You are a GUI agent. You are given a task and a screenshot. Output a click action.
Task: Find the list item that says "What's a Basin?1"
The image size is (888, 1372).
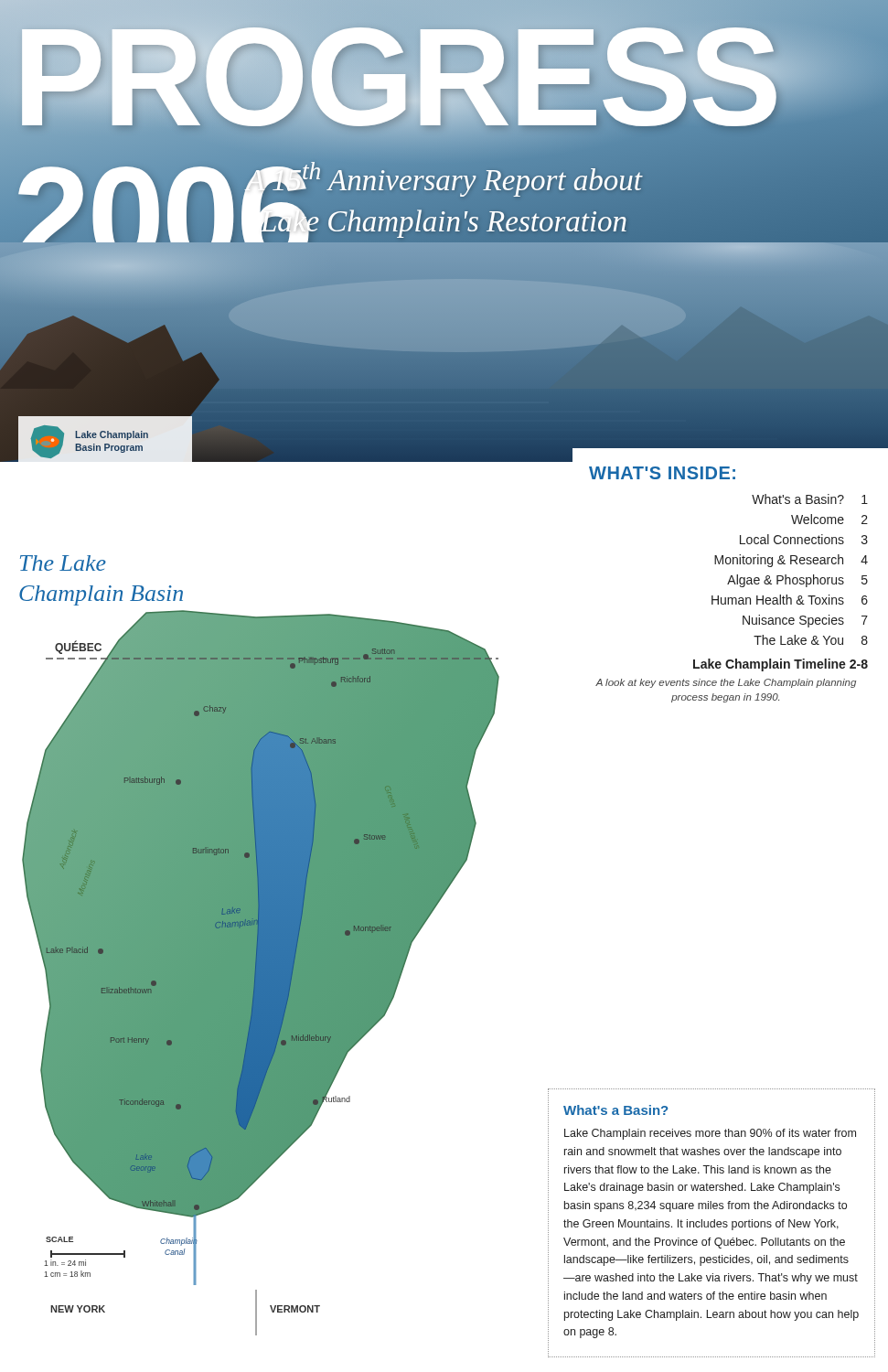[810, 499]
